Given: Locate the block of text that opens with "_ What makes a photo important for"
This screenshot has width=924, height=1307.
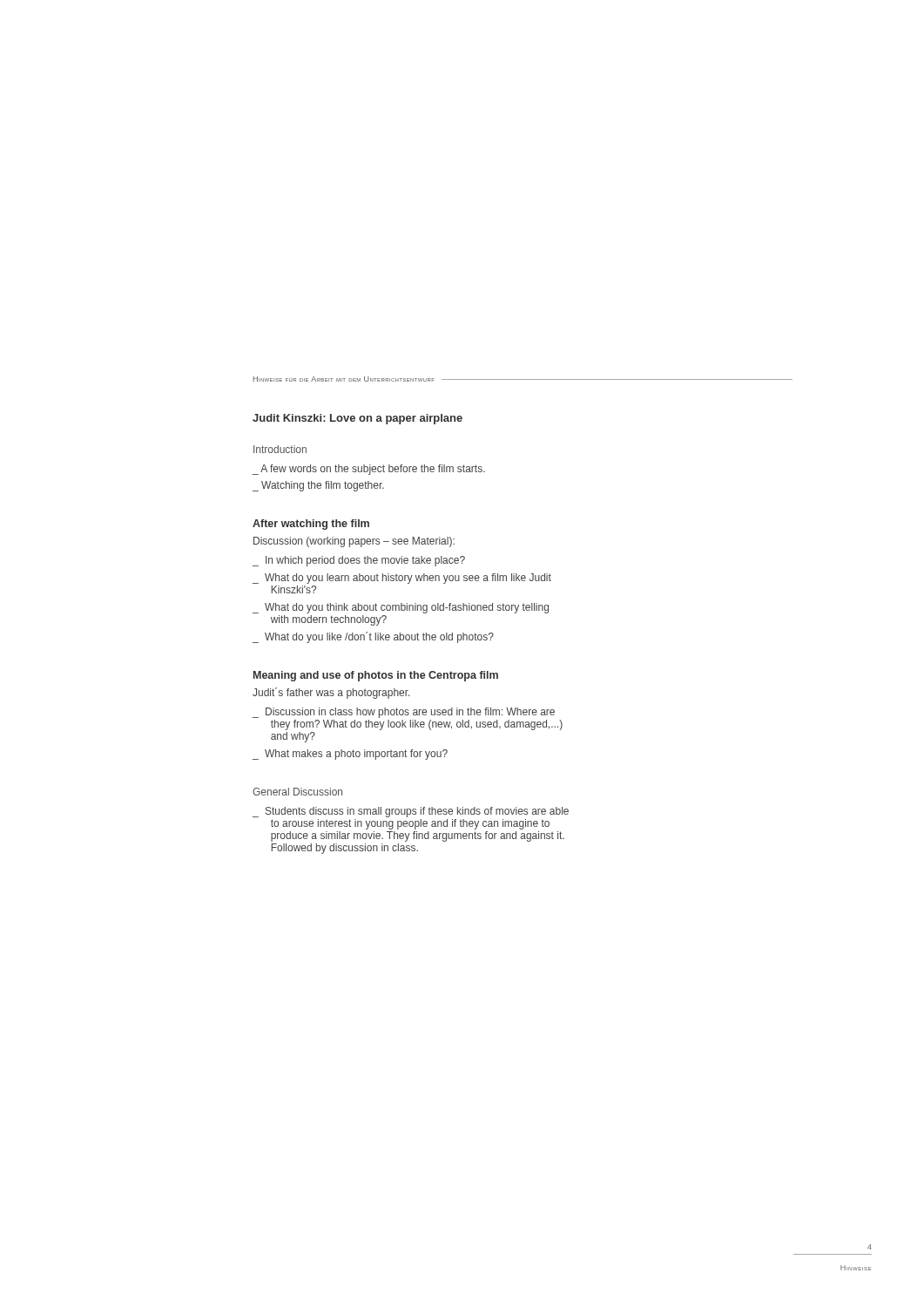Looking at the screenshot, I should 350,755.
